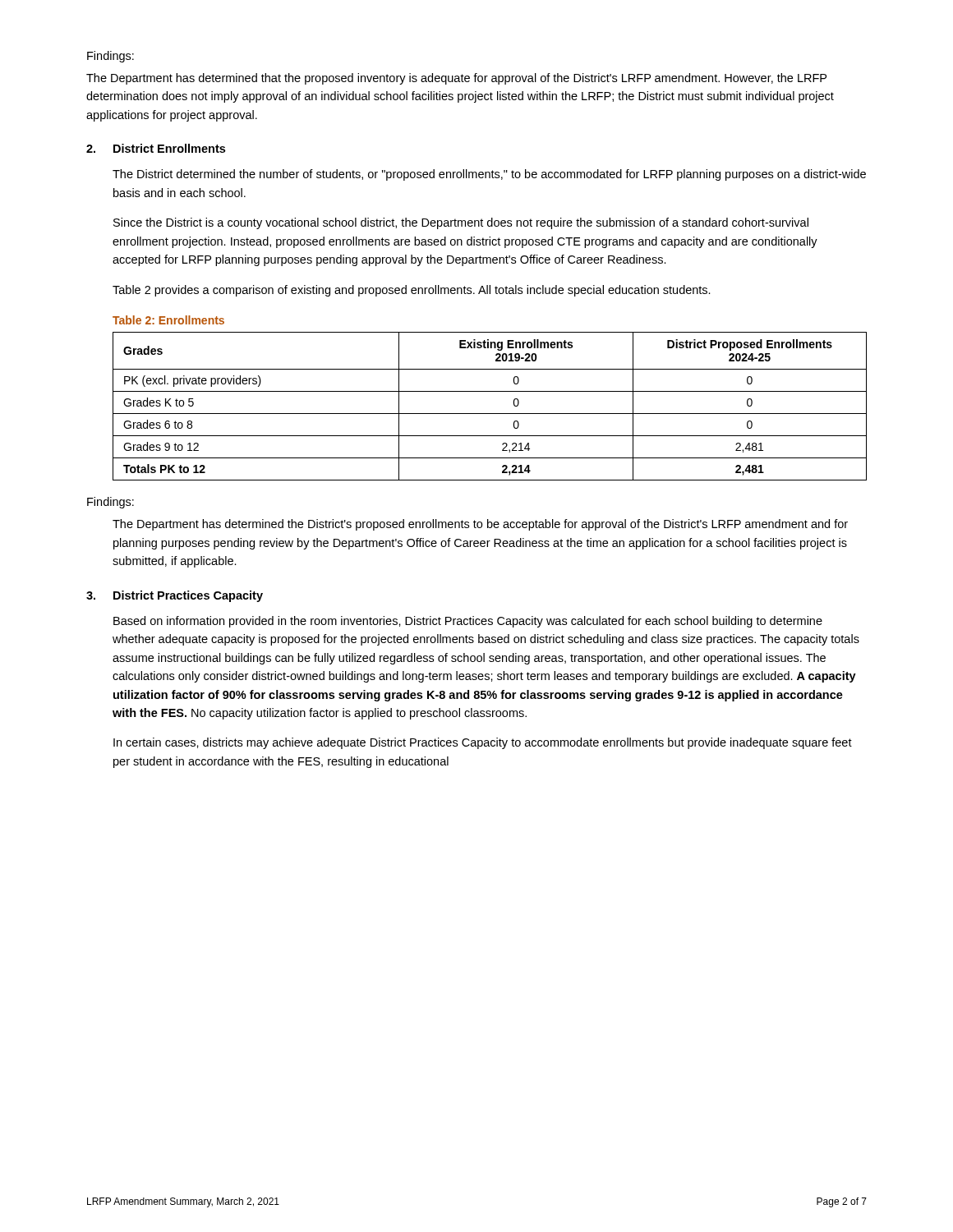Click on the caption containing "Table 2: Enrollments"
The width and height of the screenshot is (953, 1232).
pyautogui.click(x=169, y=321)
